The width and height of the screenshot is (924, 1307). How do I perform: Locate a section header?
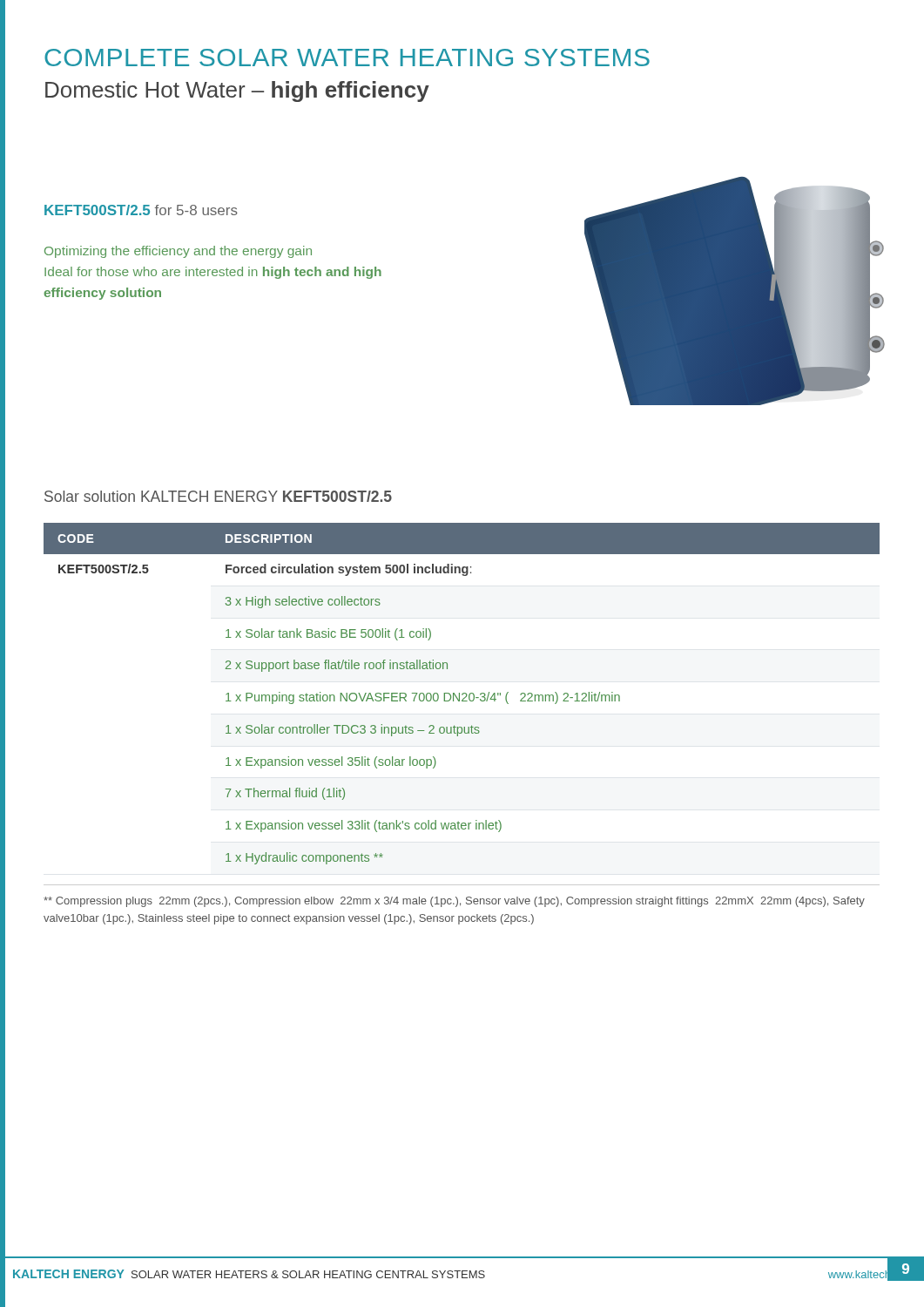[x=462, y=497]
